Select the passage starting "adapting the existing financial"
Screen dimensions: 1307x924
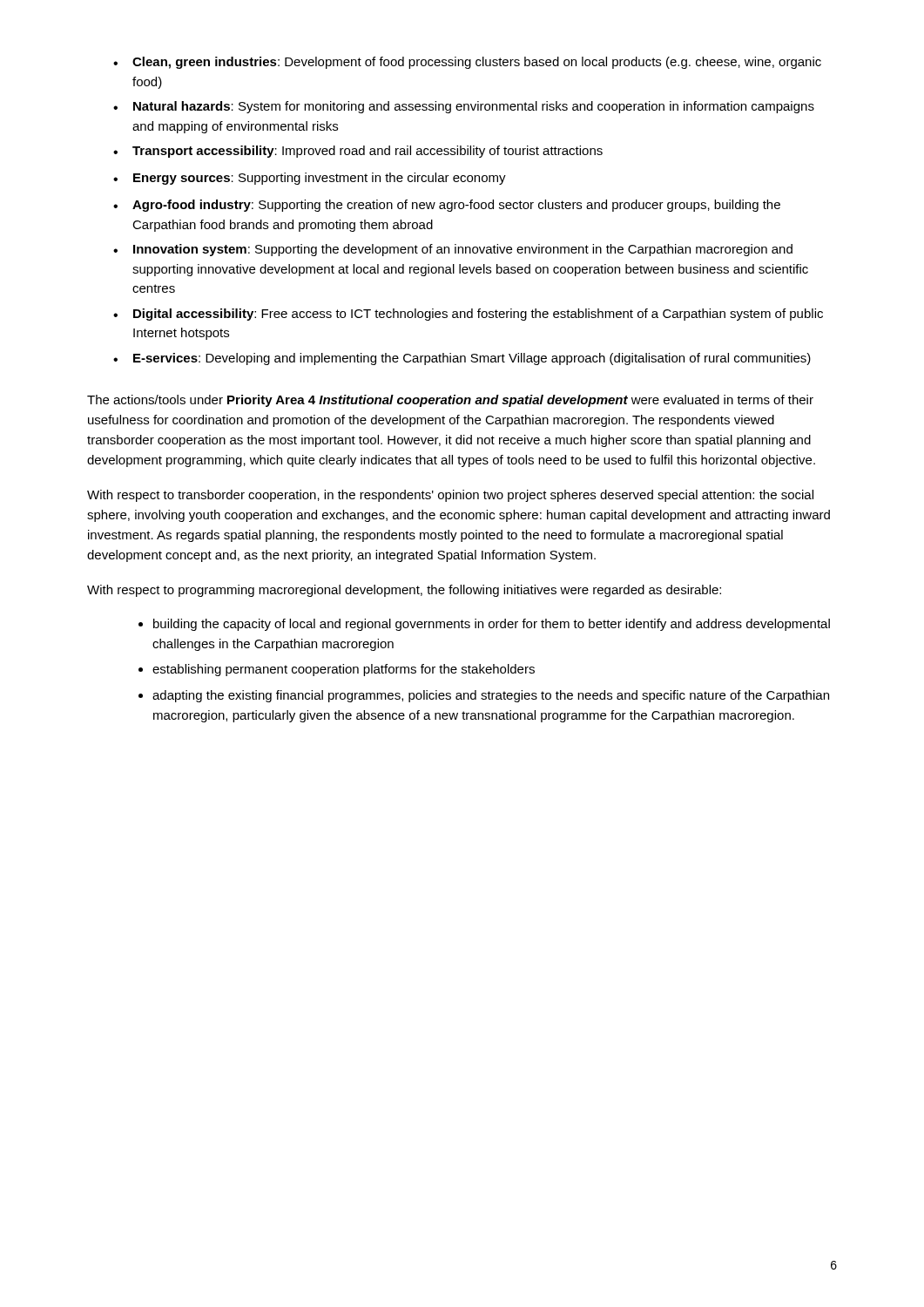coord(462,705)
